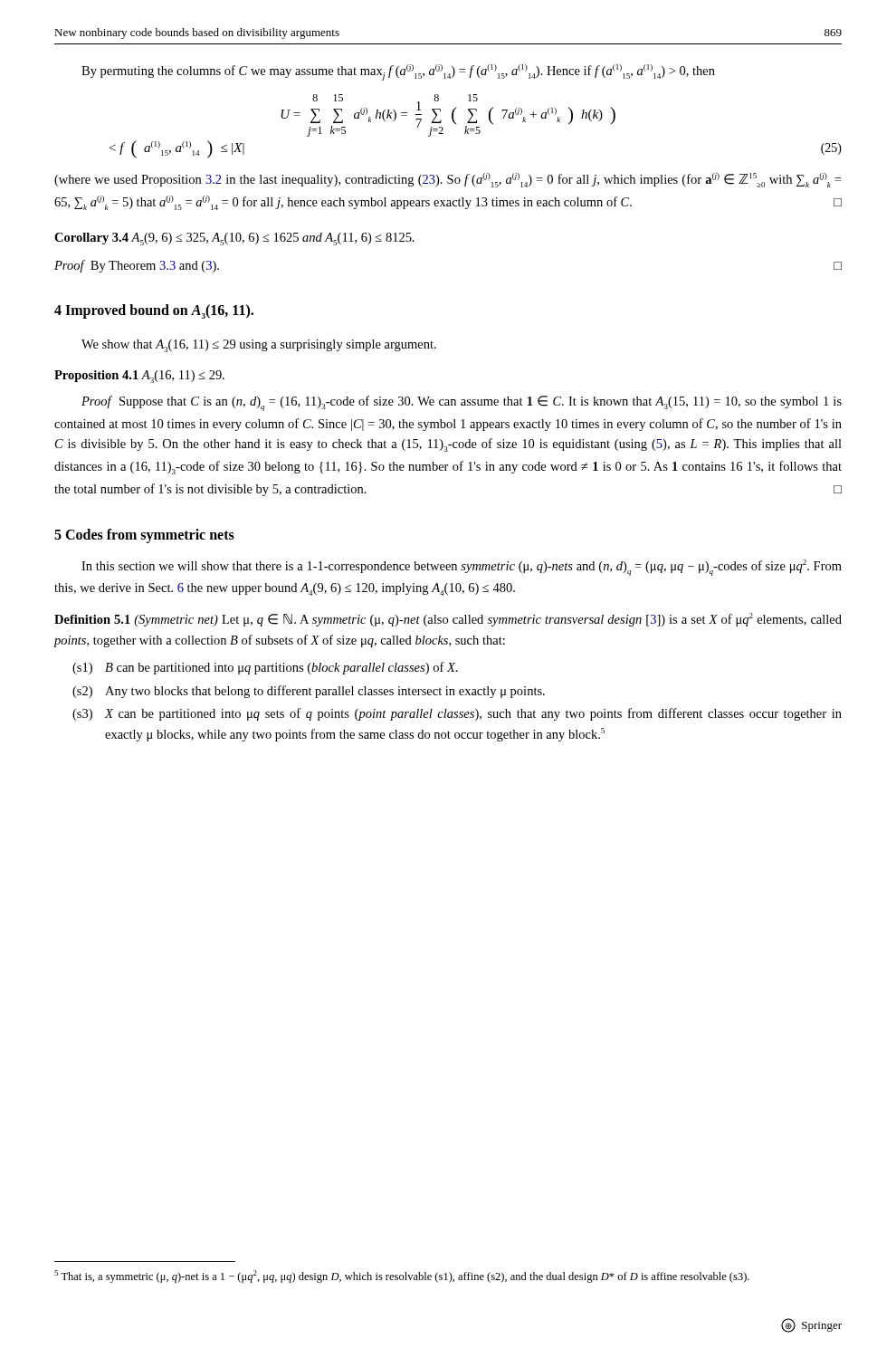Point to the formula beginning "U = 8 ∑ j=1"
Image resolution: width=896 pixels, height=1358 pixels.
[448, 125]
